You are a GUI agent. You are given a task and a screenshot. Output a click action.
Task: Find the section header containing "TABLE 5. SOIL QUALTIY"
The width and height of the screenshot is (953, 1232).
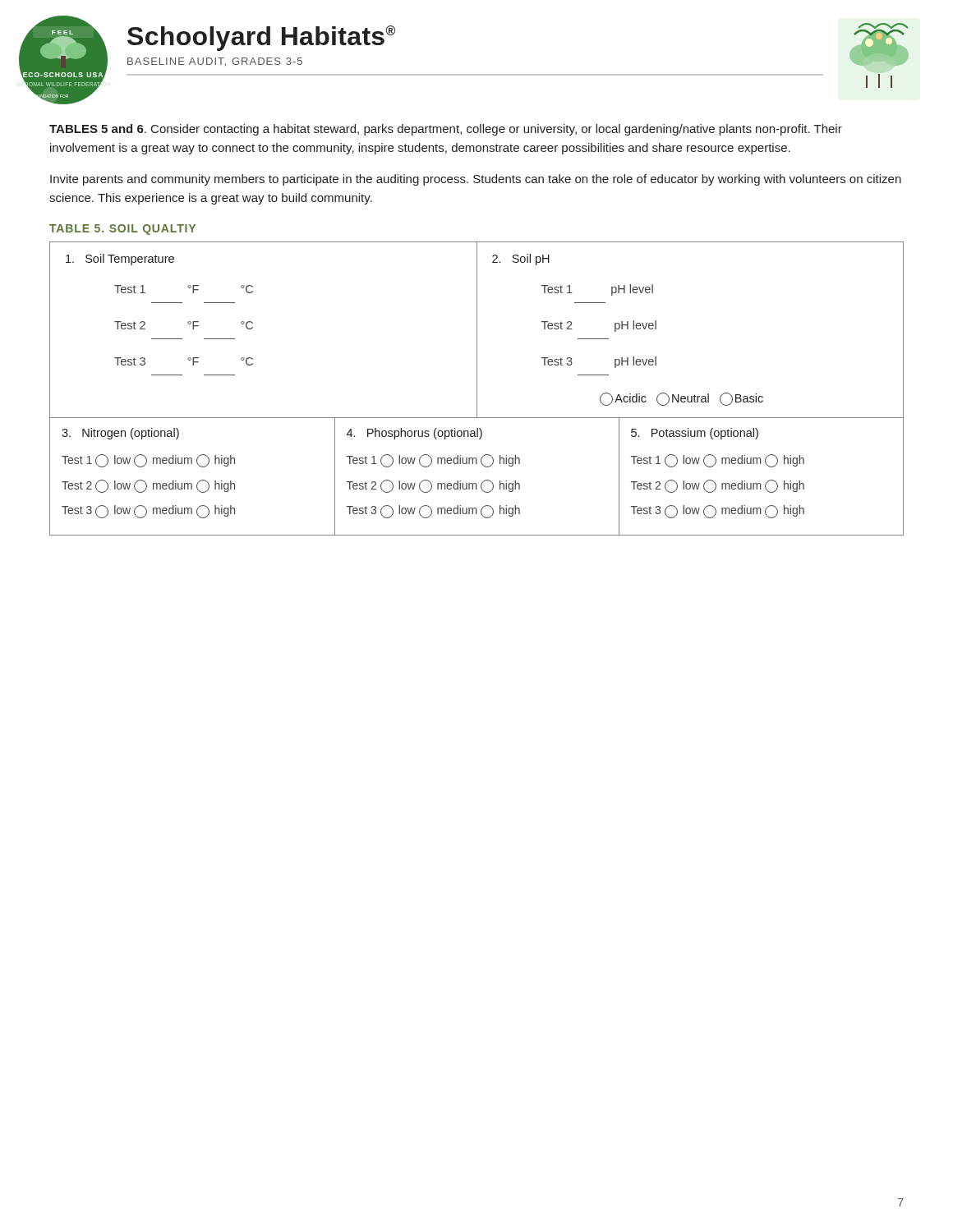click(123, 228)
